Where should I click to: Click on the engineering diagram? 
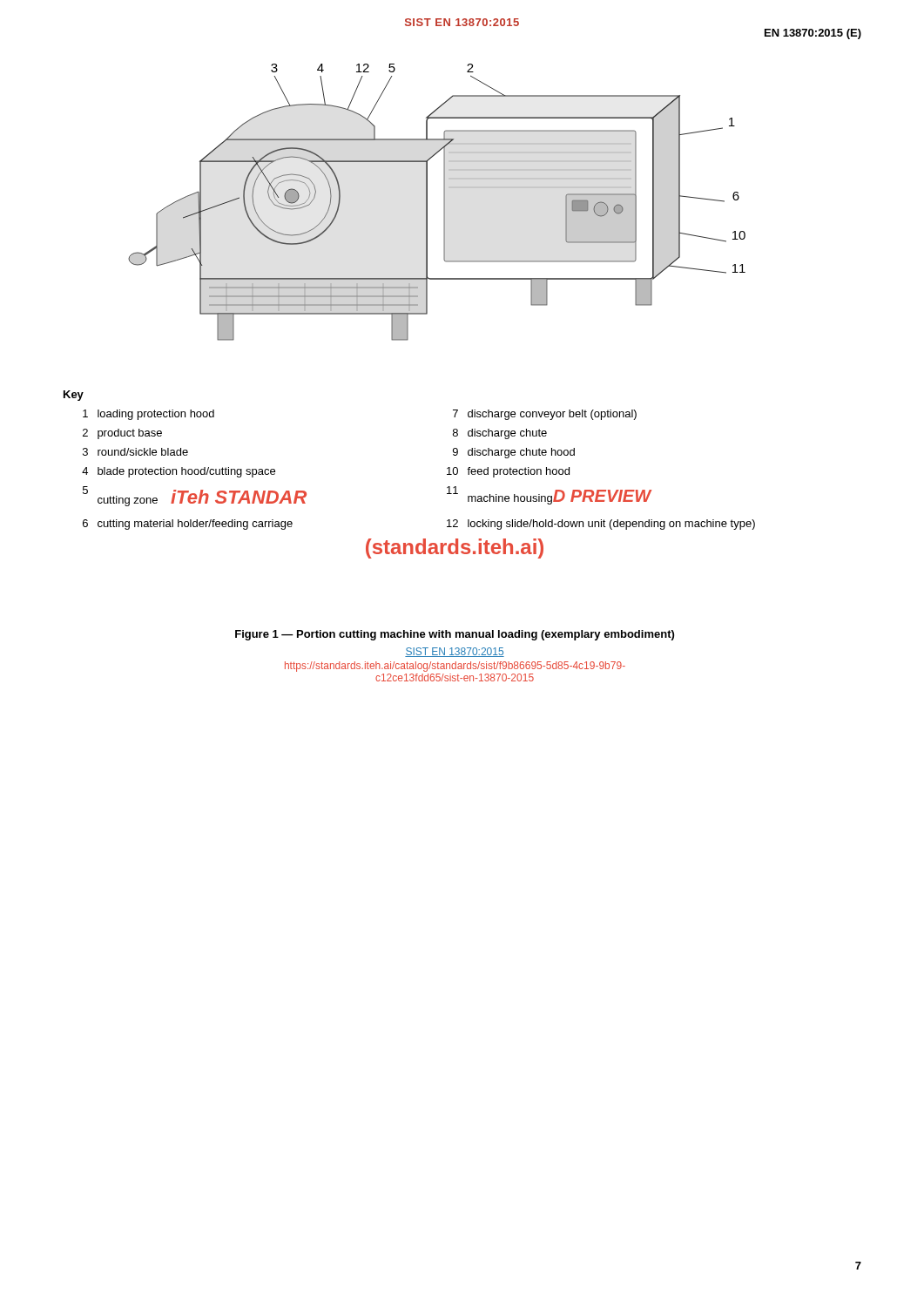click(444, 213)
